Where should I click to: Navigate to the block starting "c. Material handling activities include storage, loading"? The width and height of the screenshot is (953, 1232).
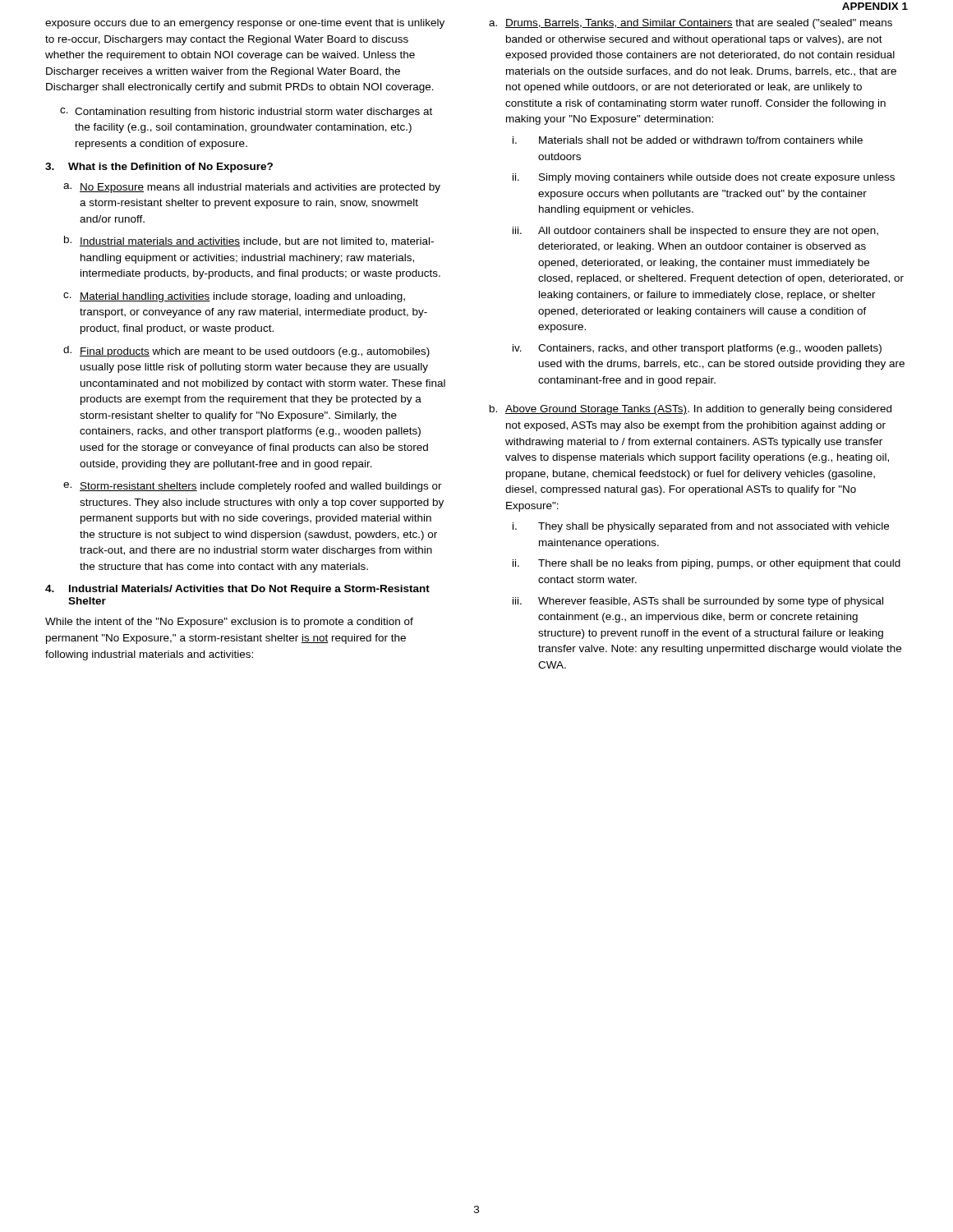click(255, 312)
